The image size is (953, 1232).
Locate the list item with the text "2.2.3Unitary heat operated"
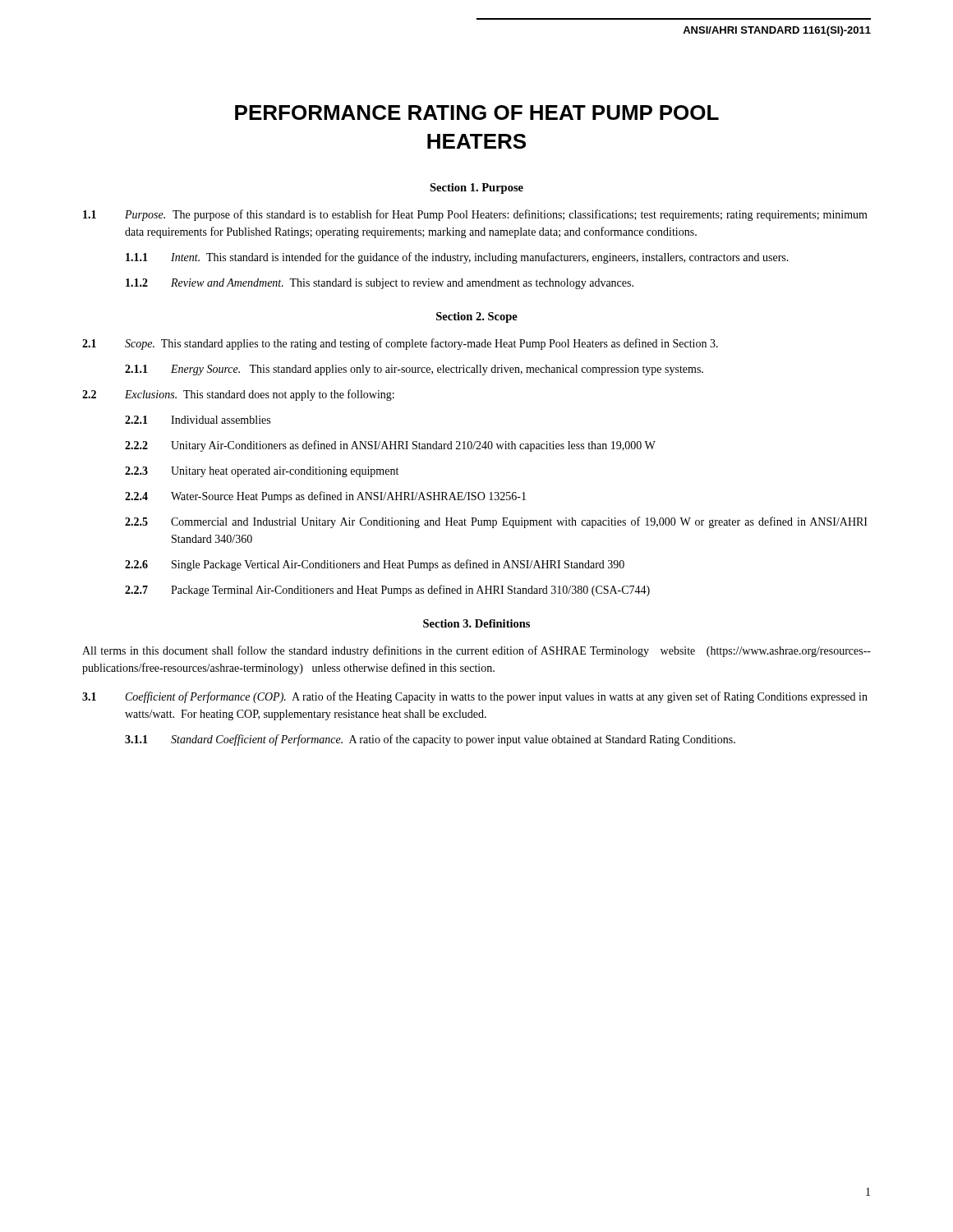(262, 472)
